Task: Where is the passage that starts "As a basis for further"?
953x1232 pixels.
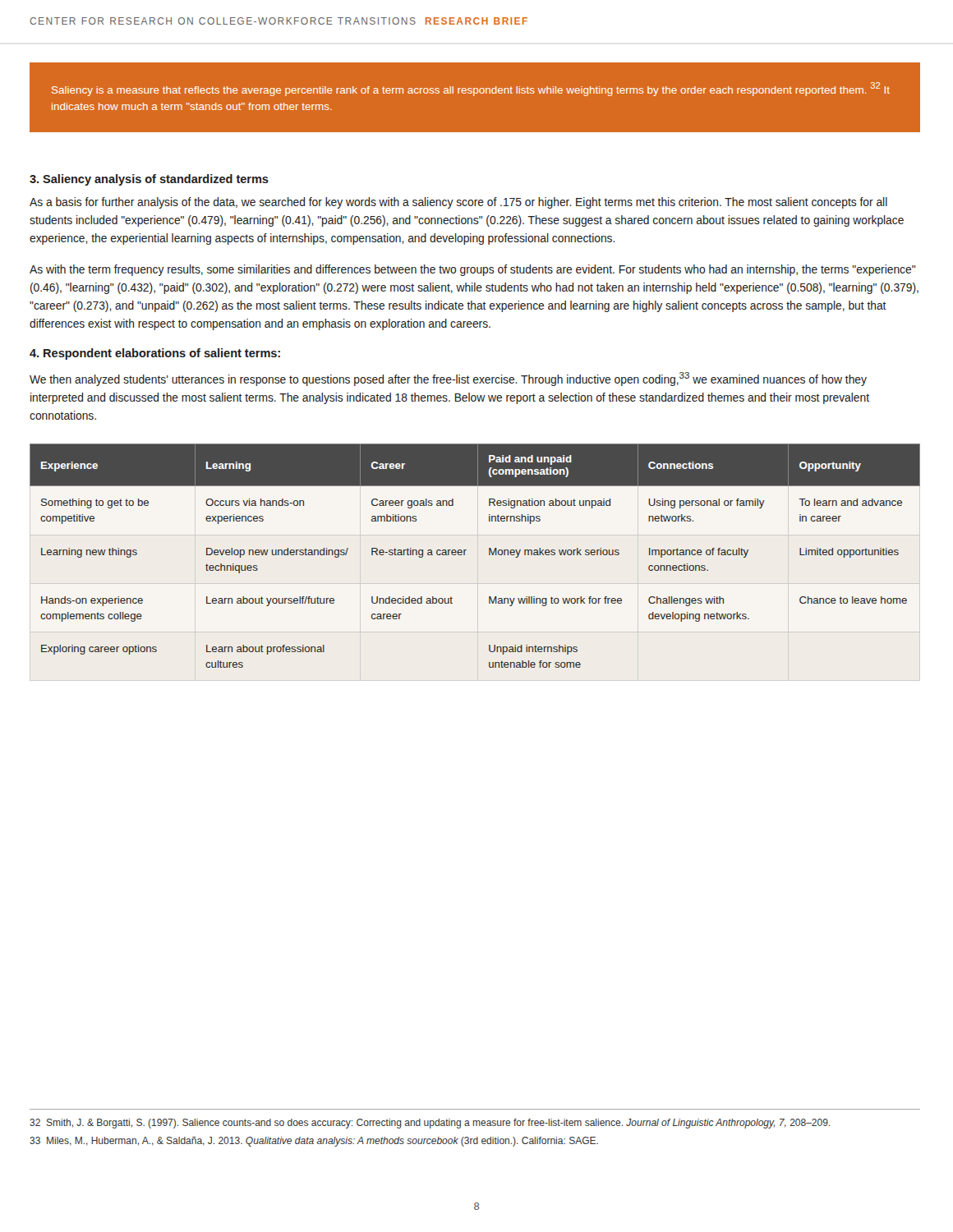Action: click(x=467, y=221)
